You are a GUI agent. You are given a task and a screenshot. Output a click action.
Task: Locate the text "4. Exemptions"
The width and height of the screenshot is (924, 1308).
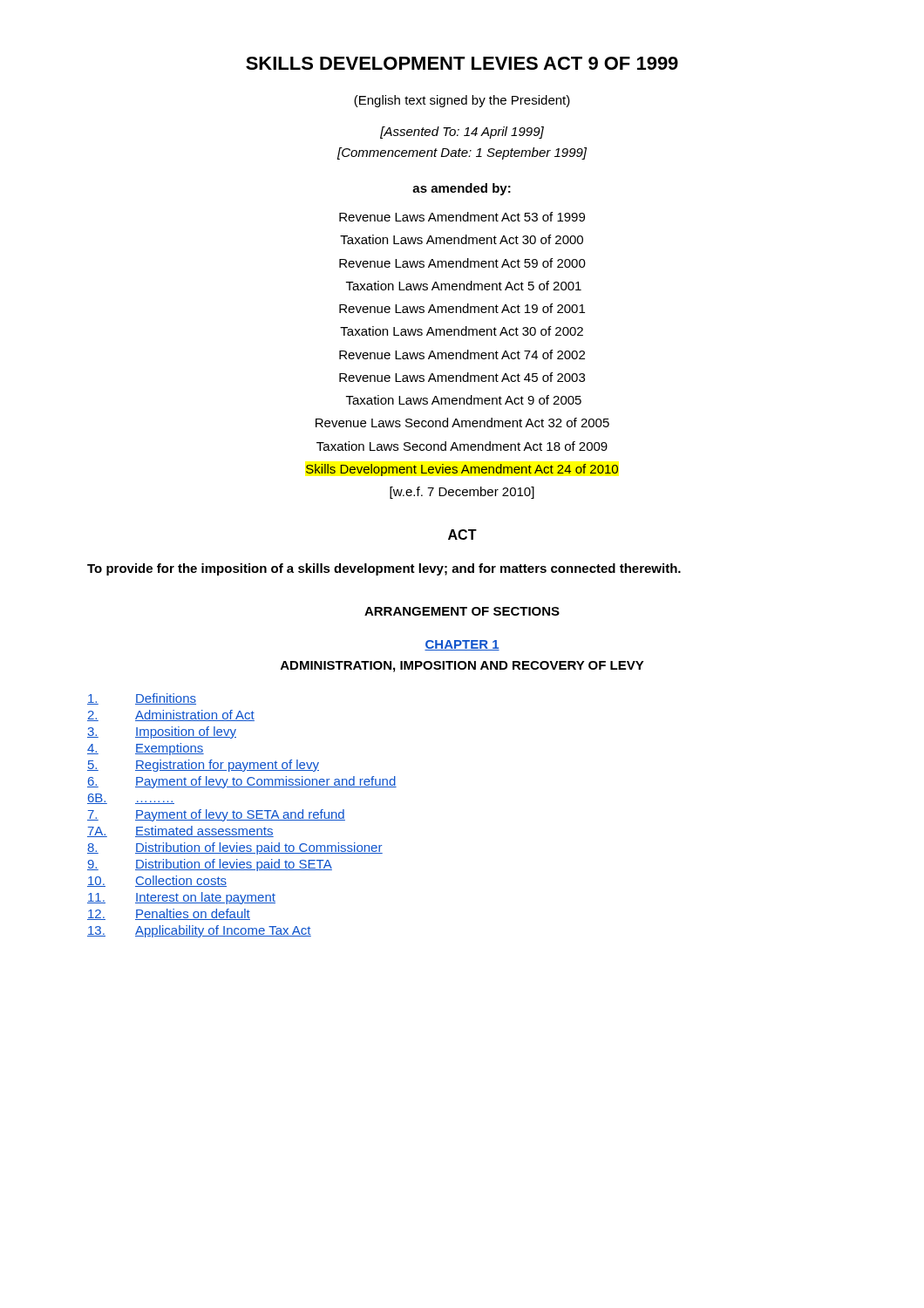146,749
